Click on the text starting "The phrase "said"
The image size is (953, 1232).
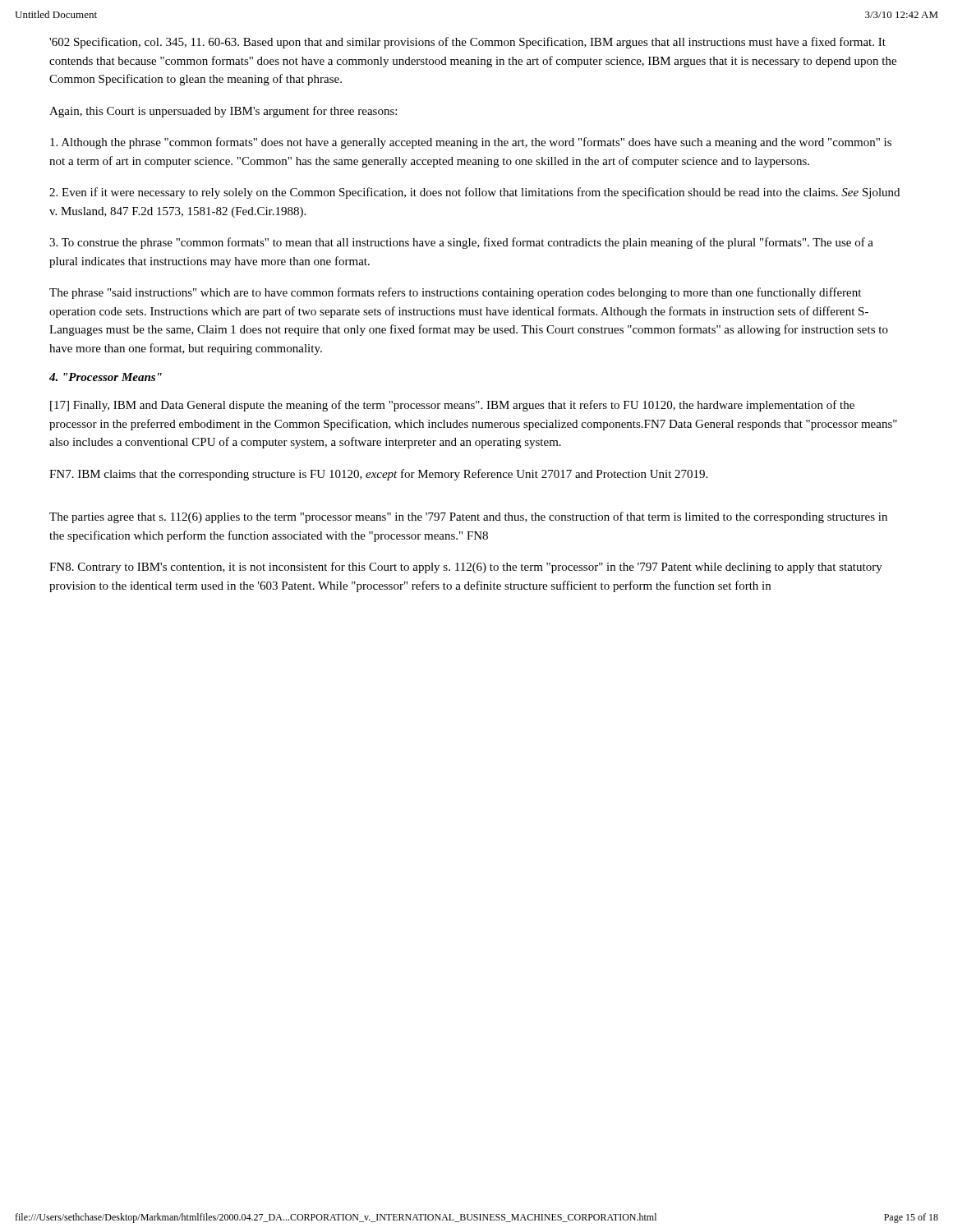[x=469, y=320]
